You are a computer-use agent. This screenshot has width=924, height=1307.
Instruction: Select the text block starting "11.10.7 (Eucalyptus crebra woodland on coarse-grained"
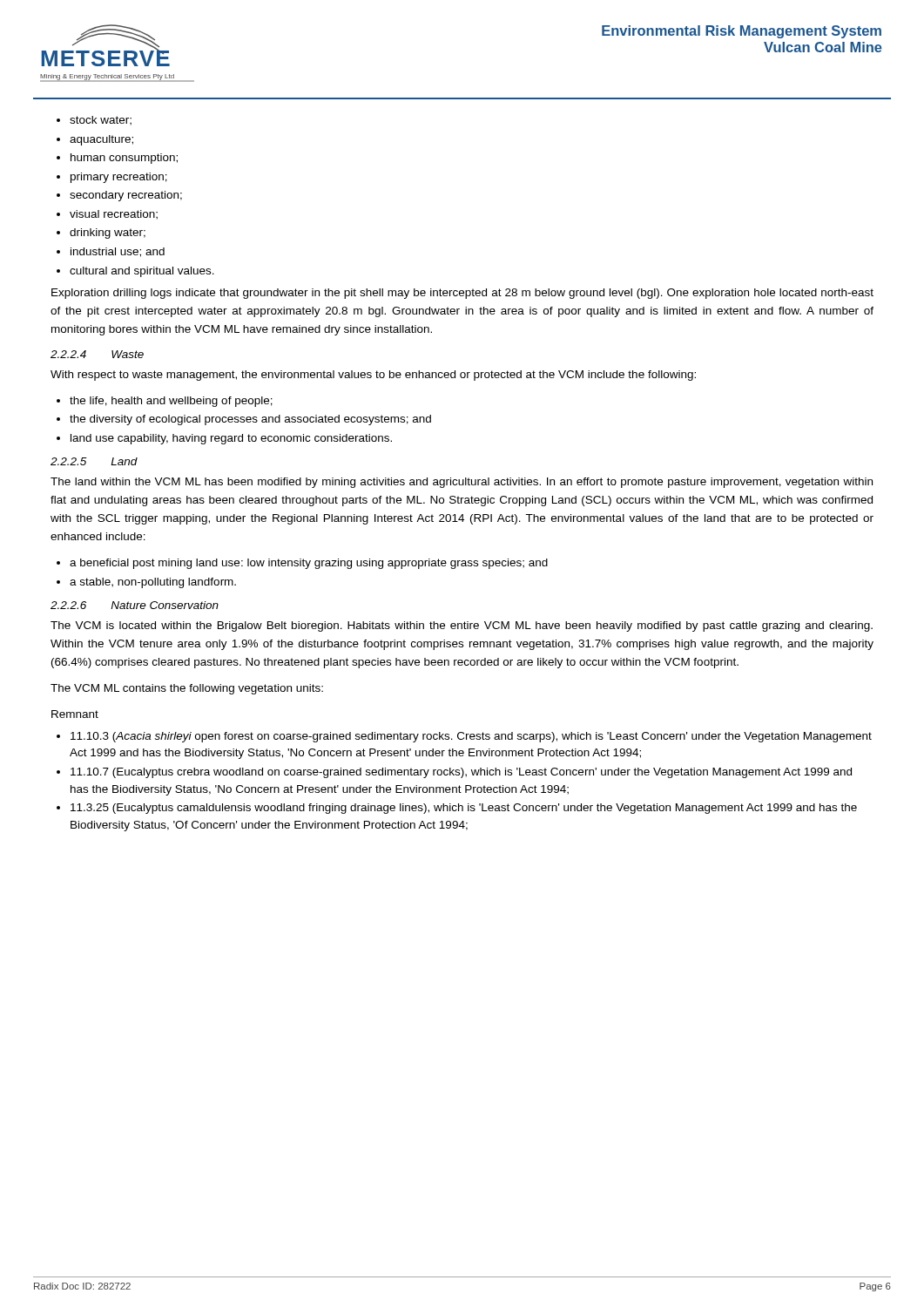pyautogui.click(x=462, y=780)
